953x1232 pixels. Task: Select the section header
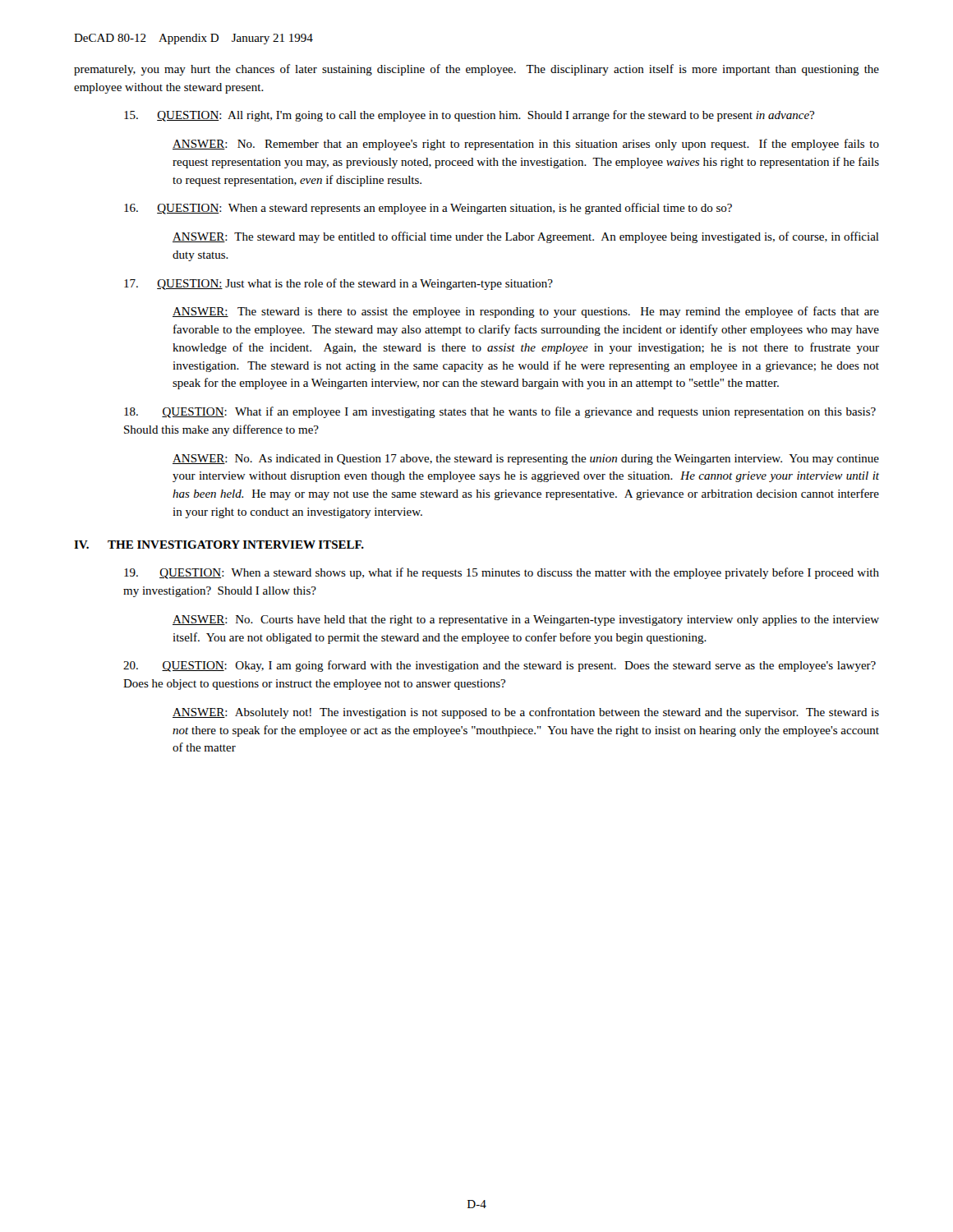219,544
